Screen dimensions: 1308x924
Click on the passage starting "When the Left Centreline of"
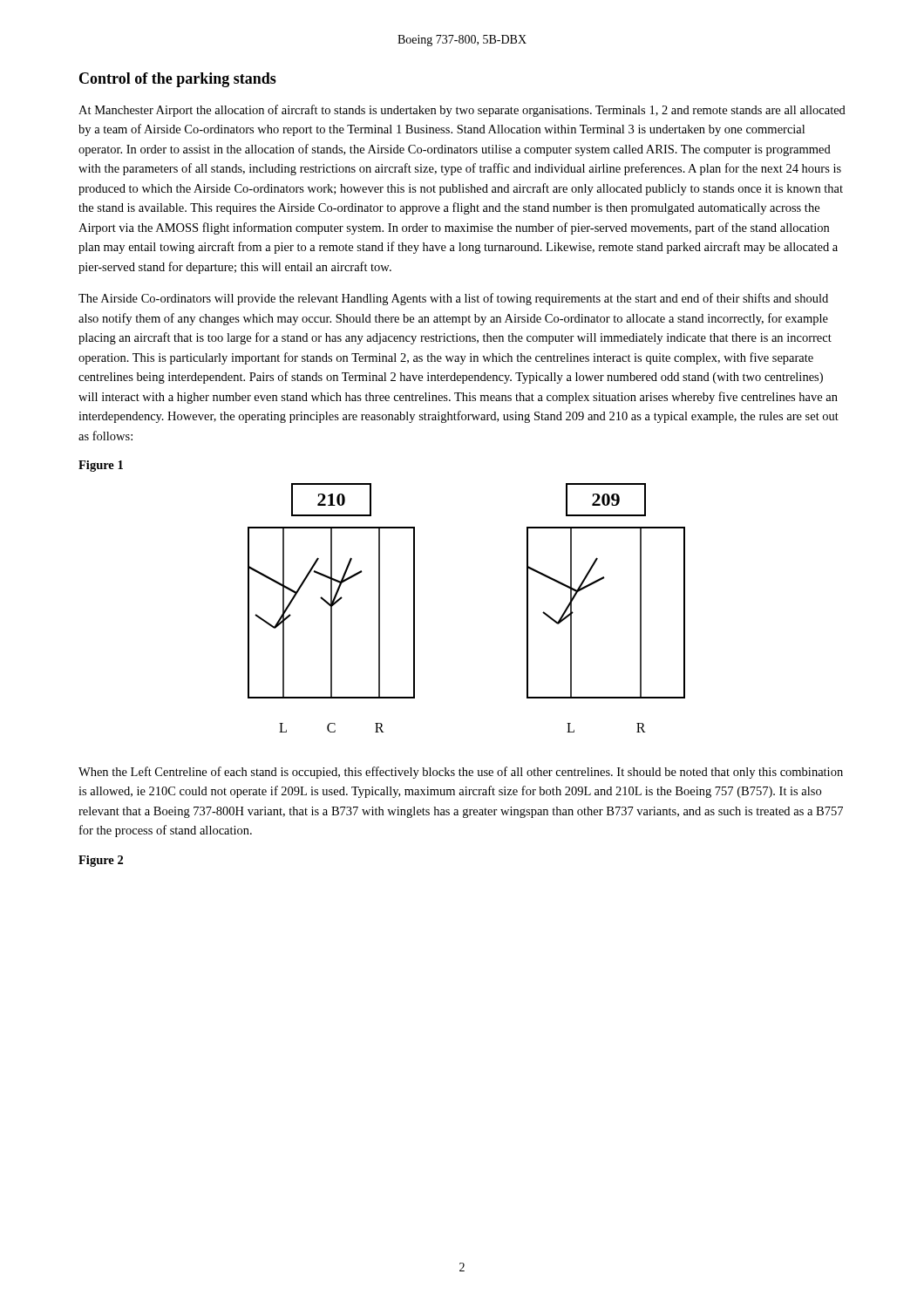461,801
